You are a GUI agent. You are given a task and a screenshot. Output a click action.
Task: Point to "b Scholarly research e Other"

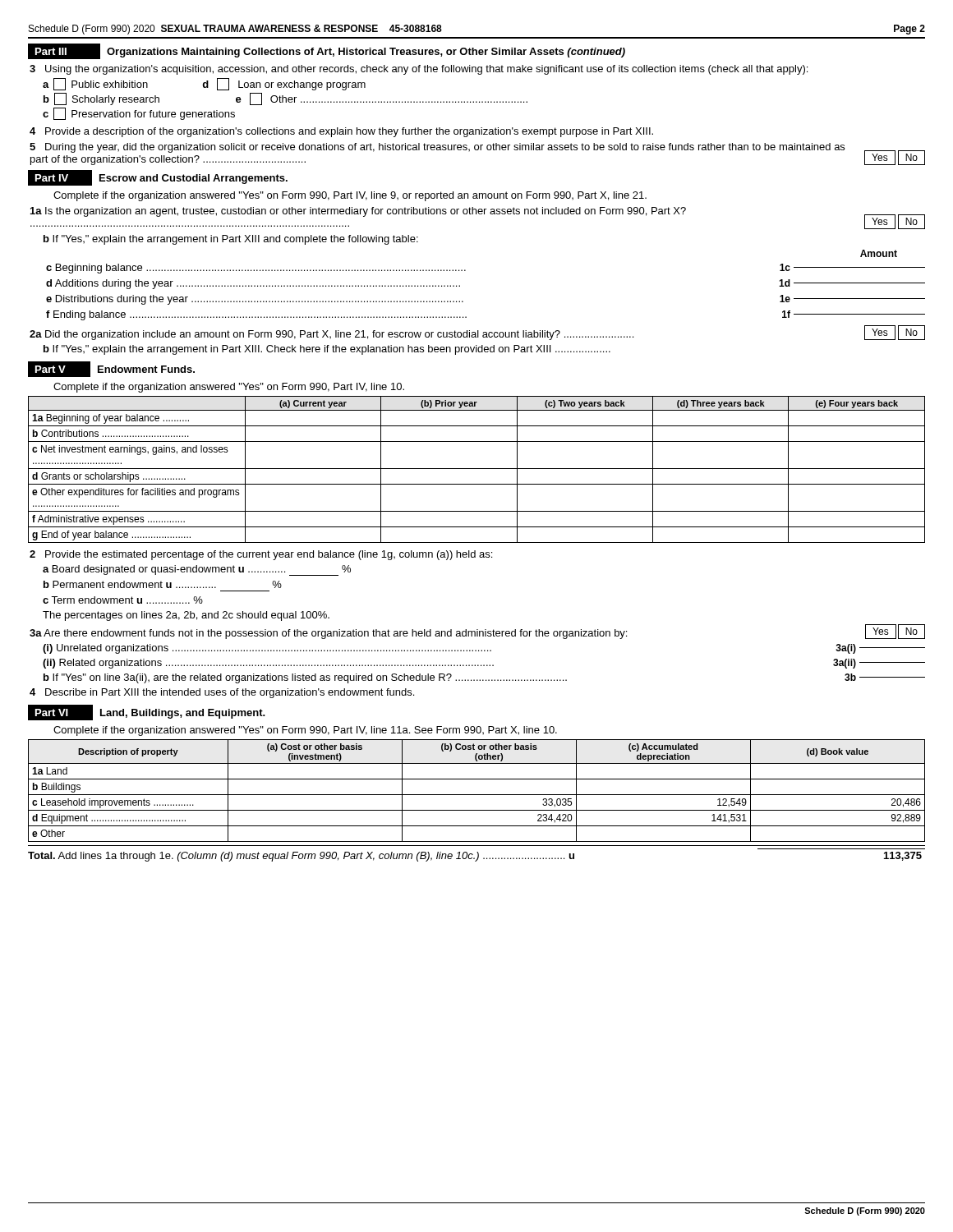(x=286, y=99)
